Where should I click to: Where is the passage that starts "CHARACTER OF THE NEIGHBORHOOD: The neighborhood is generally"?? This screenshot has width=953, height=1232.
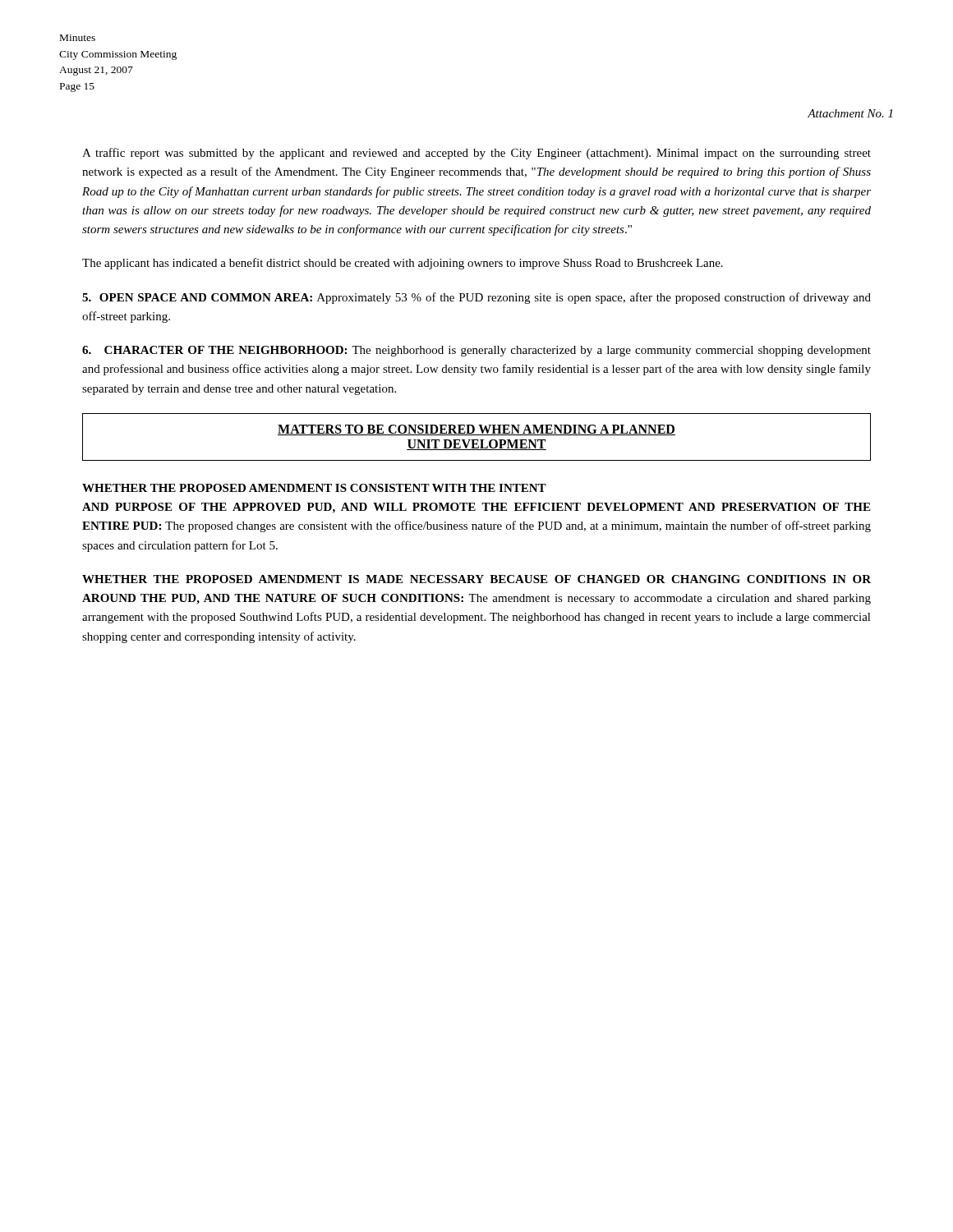point(476,369)
